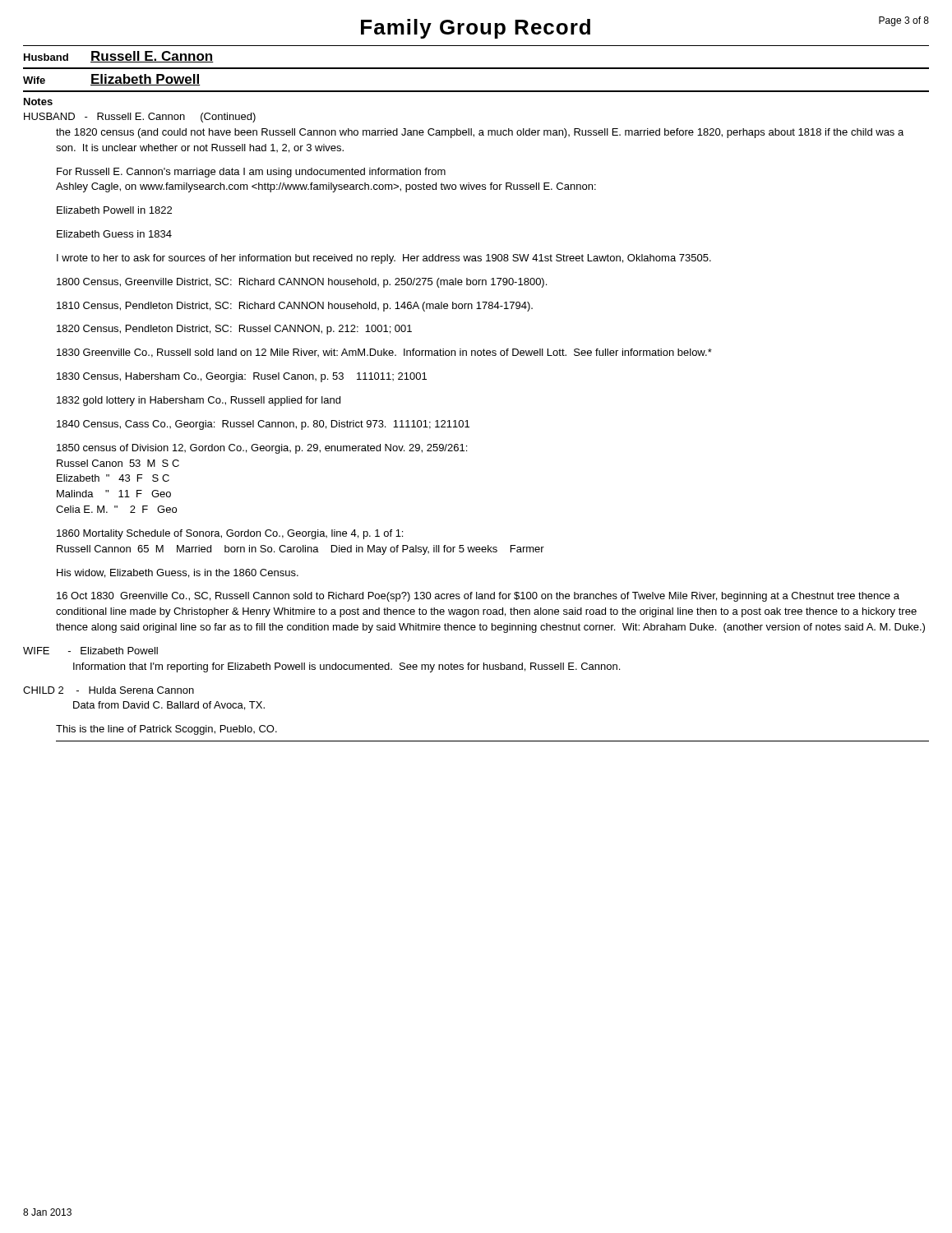Locate the text block with the text "Elizabeth Powell in"
Viewport: 952px width, 1233px height.
point(114,210)
